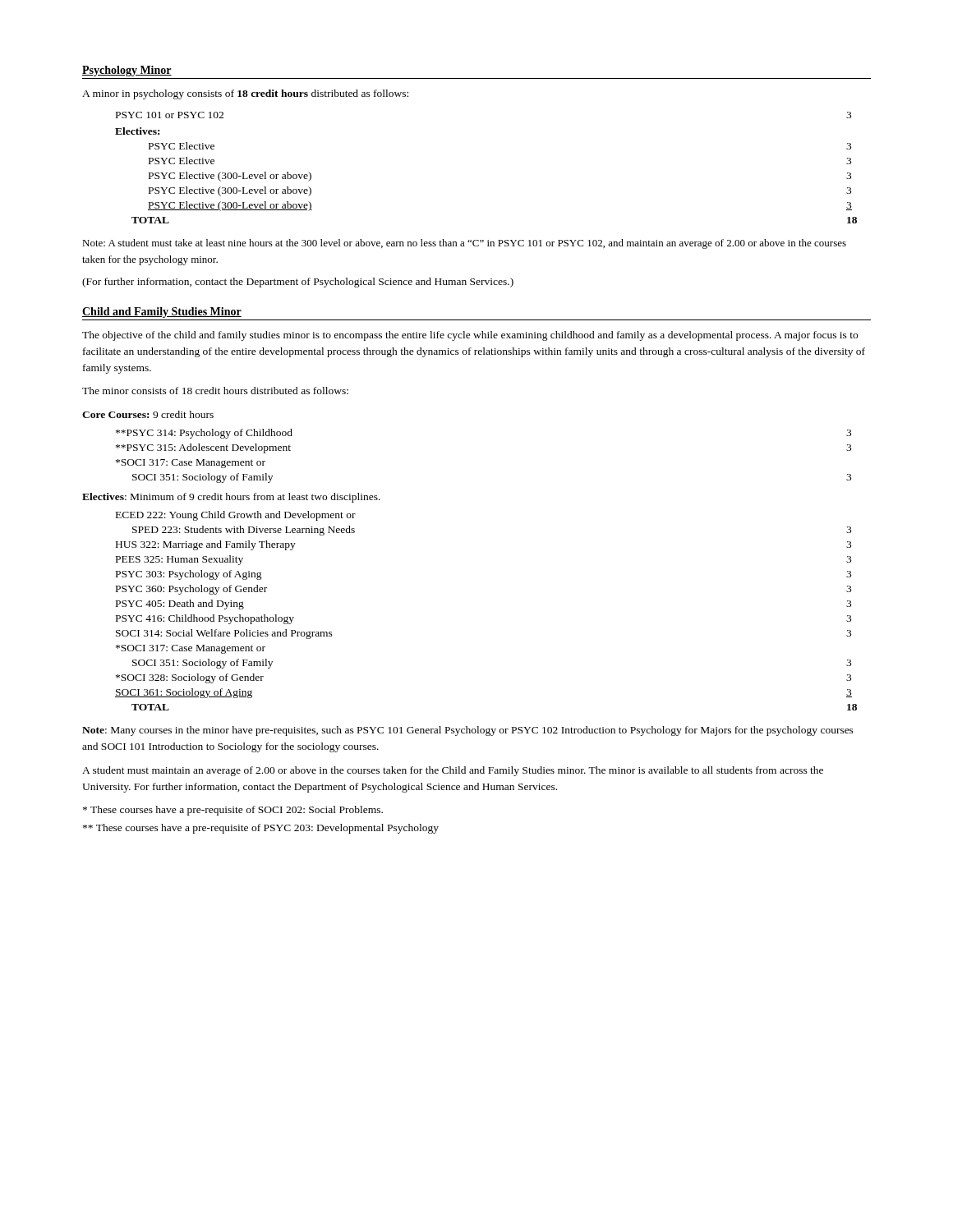The width and height of the screenshot is (953, 1232).
Task: Find the text block that says "Note: Many courses in"
Action: pos(468,738)
